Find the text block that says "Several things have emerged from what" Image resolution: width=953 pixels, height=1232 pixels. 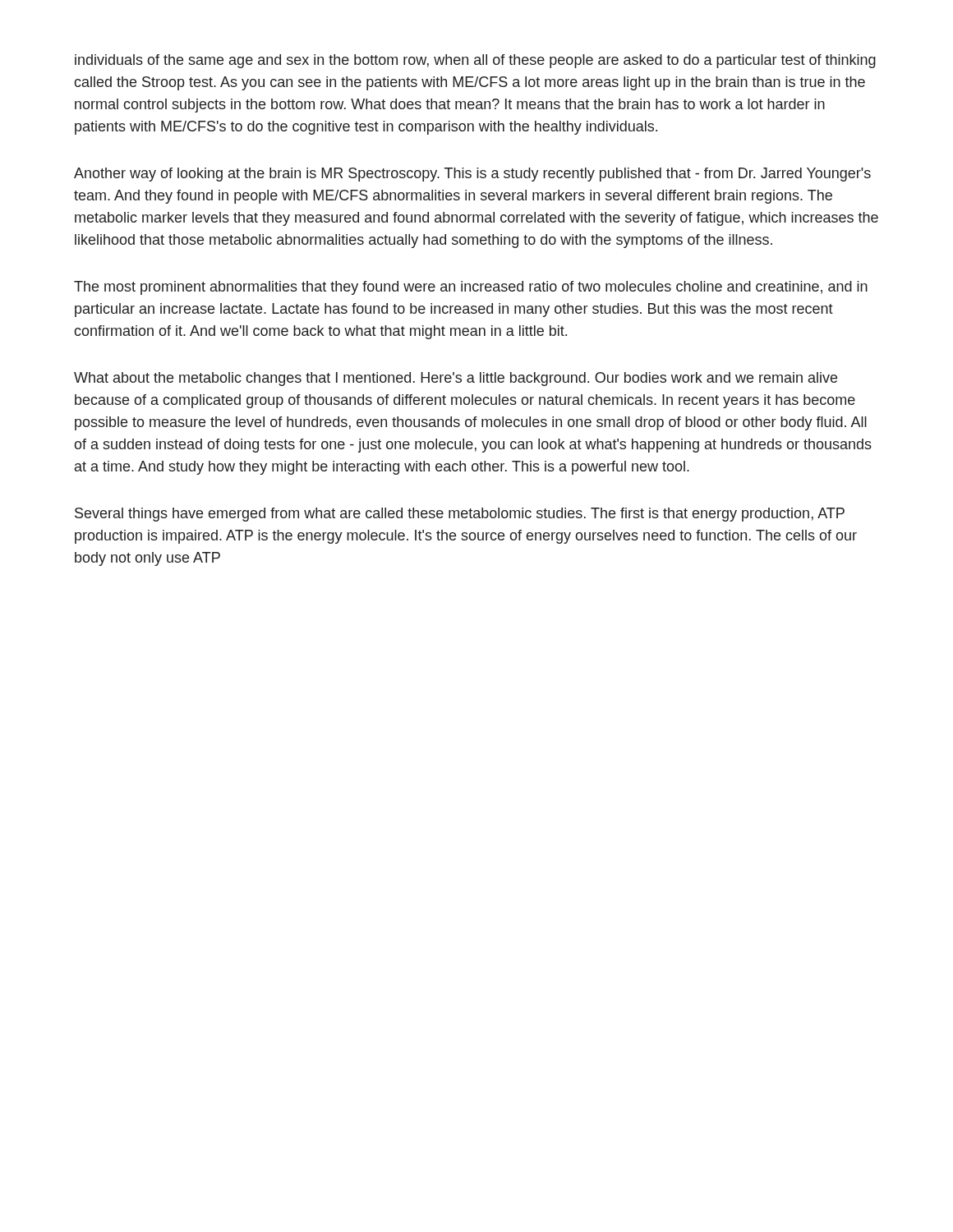point(465,535)
